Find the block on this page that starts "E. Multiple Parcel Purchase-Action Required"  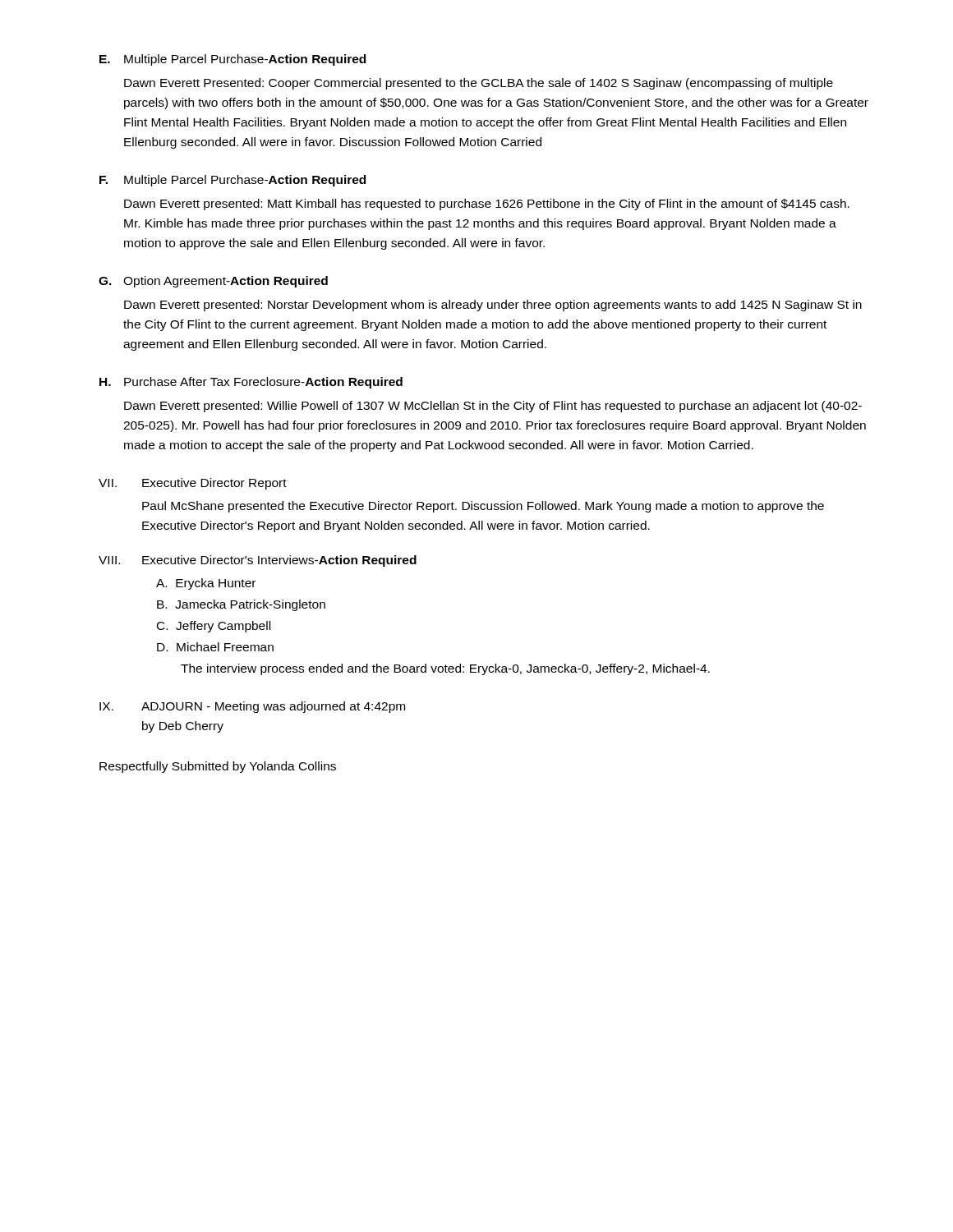pyautogui.click(x=485, y=101)
